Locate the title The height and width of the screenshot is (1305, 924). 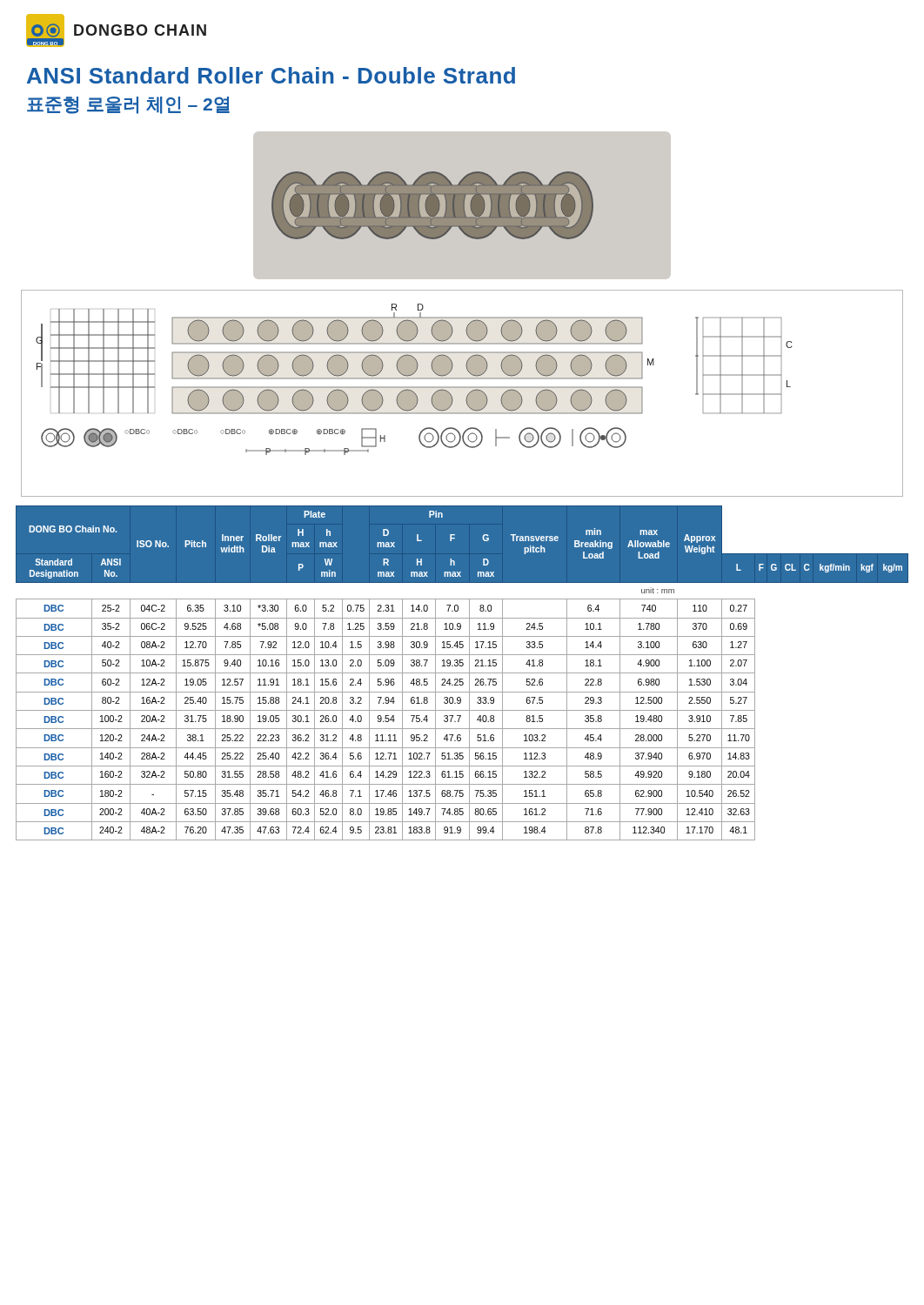[462, 90]
